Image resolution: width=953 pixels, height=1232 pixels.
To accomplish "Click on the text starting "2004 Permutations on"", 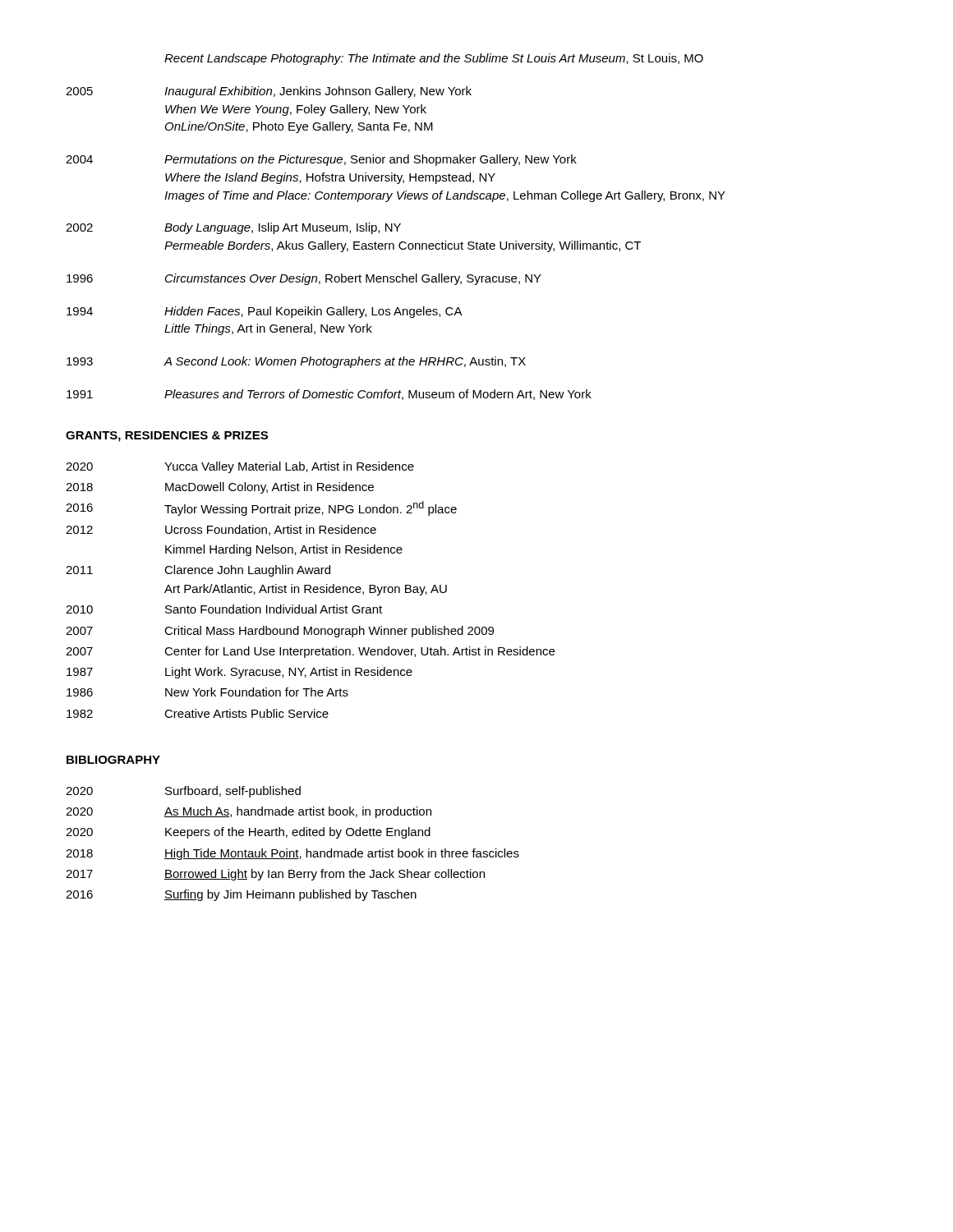I will tap(476, 177).
